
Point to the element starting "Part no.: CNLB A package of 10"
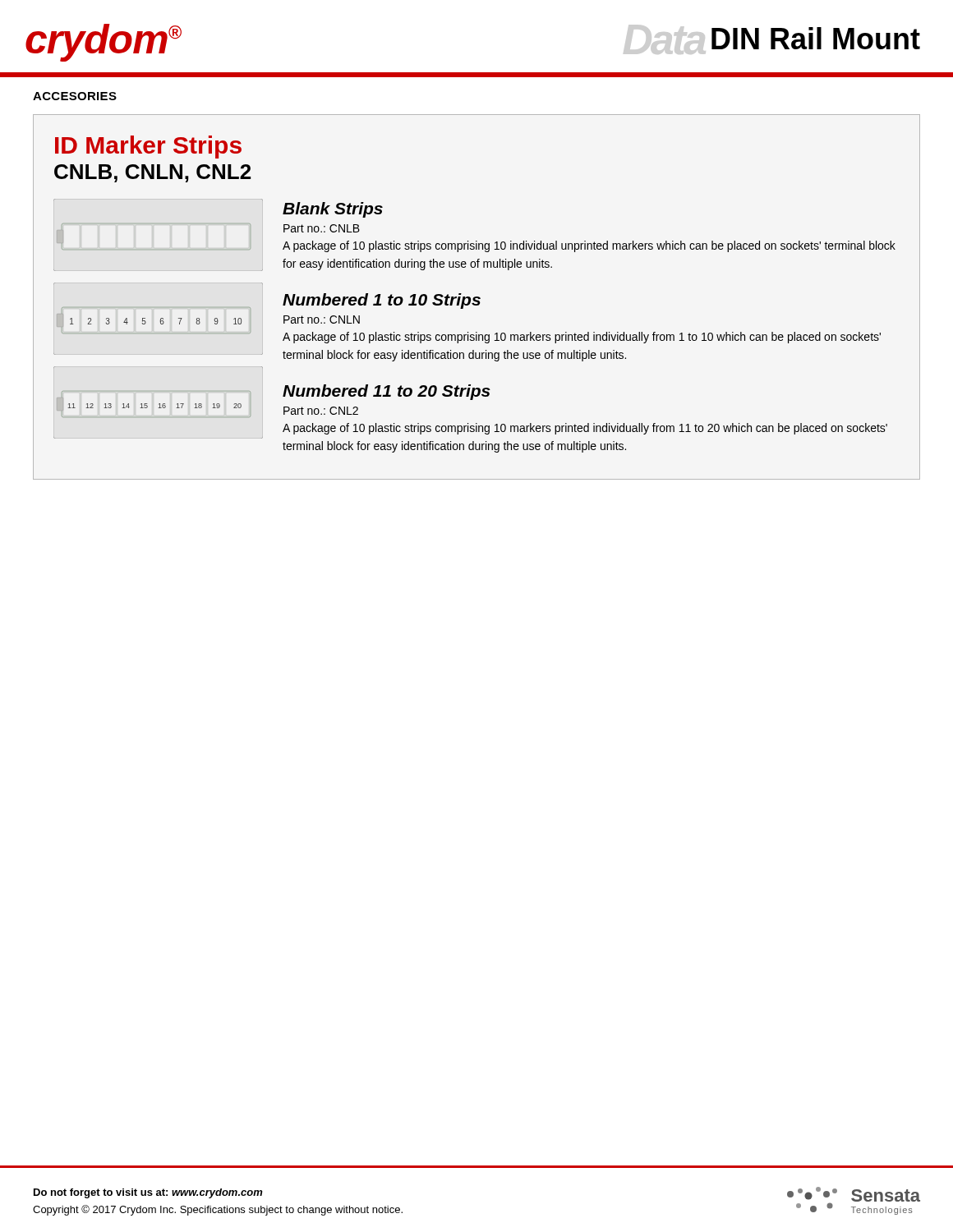click(x=589, y=246)
